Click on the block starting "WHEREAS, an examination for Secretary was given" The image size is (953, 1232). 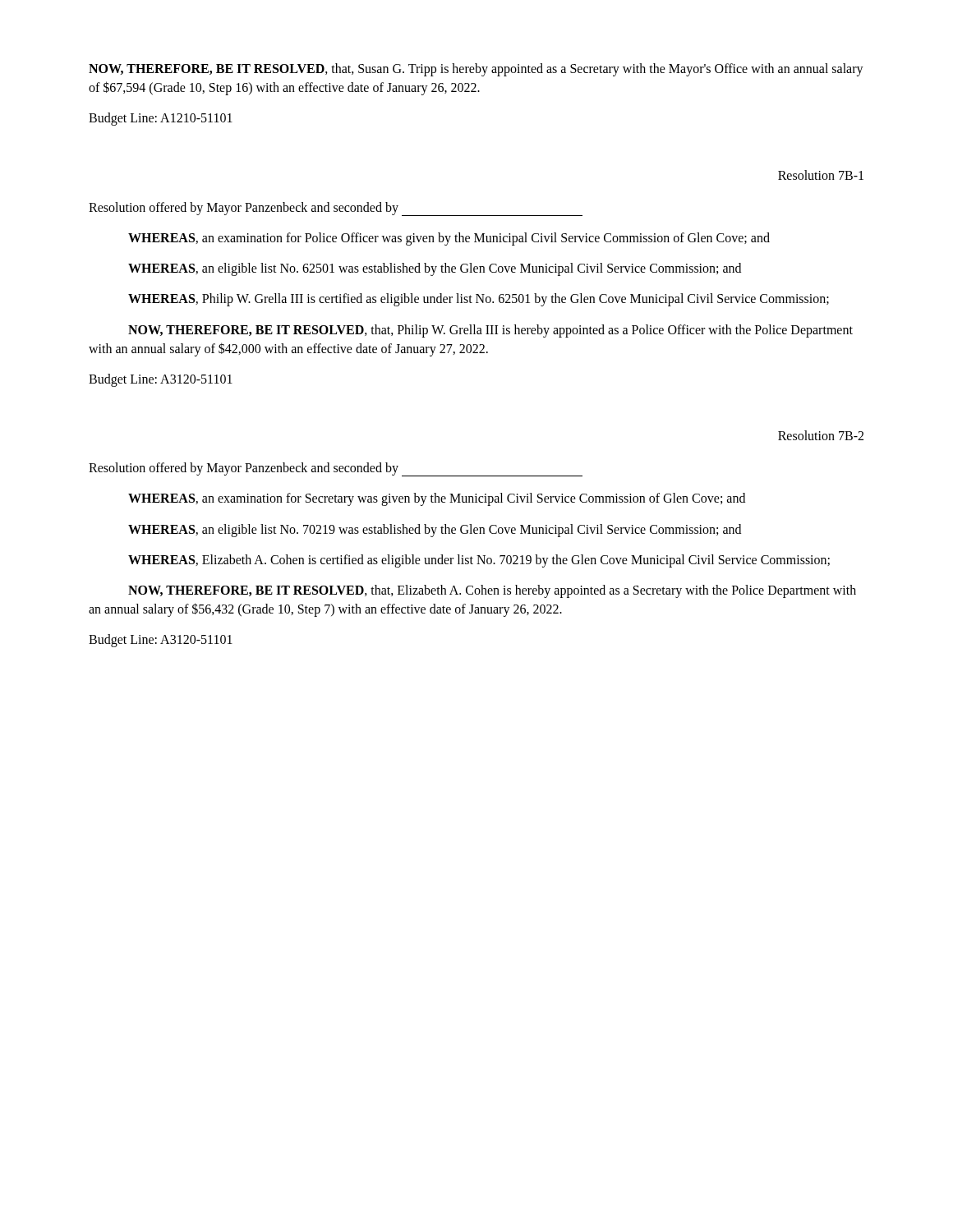pyautogui.click(x=476, y=499)
